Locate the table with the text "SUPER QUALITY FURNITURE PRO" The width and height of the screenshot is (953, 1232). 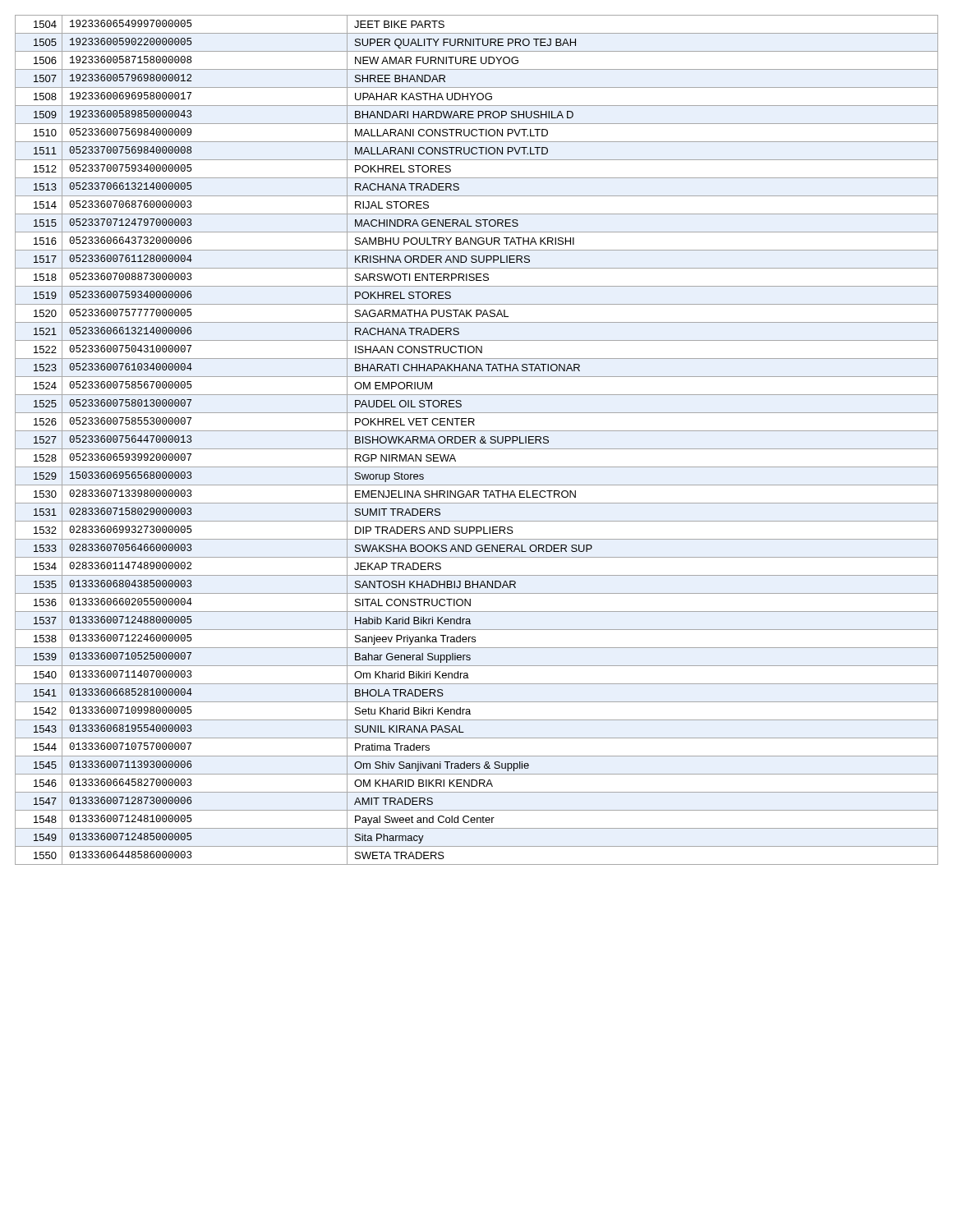476,440
